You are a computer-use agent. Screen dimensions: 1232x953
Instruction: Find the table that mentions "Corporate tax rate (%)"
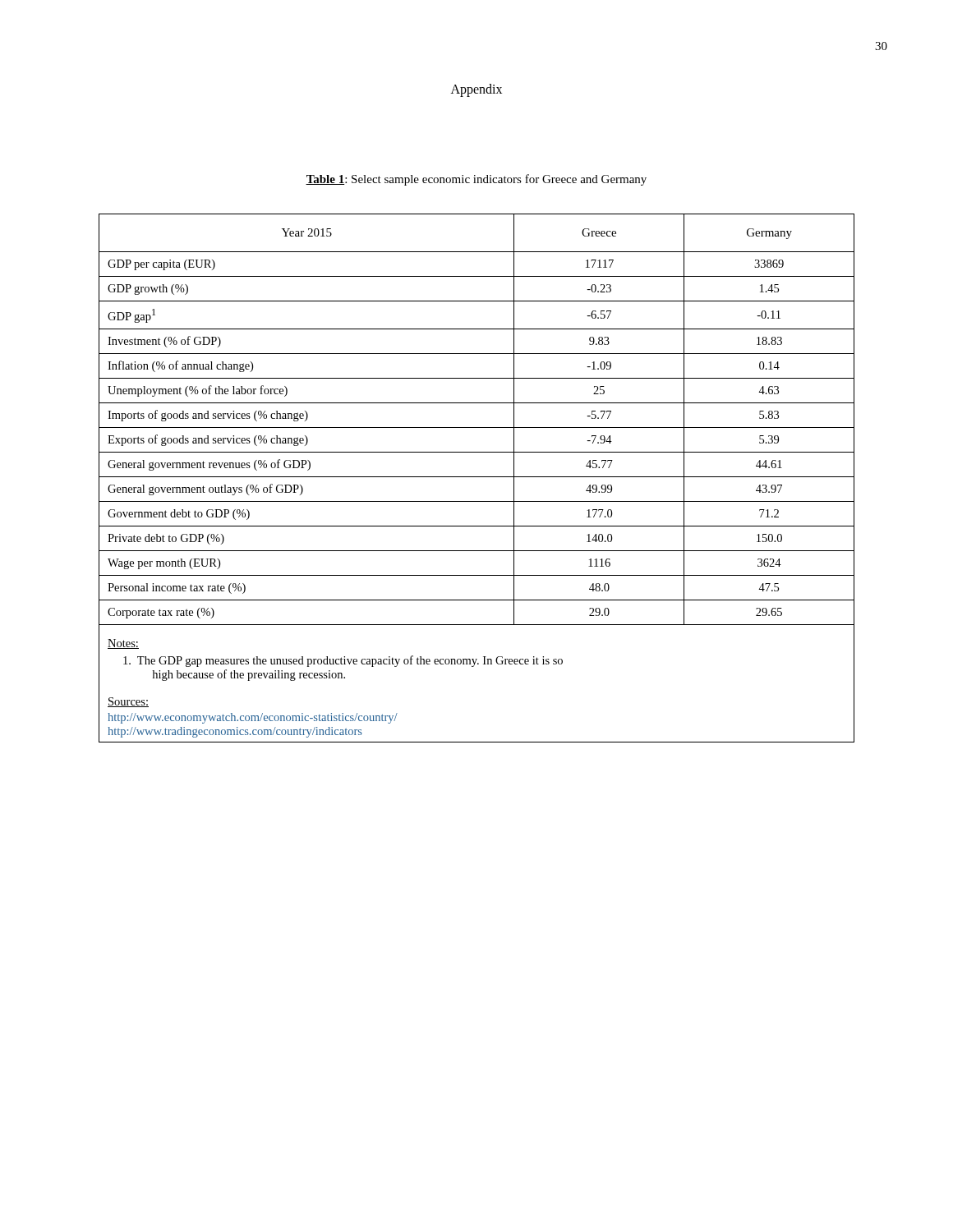[476, 478]
